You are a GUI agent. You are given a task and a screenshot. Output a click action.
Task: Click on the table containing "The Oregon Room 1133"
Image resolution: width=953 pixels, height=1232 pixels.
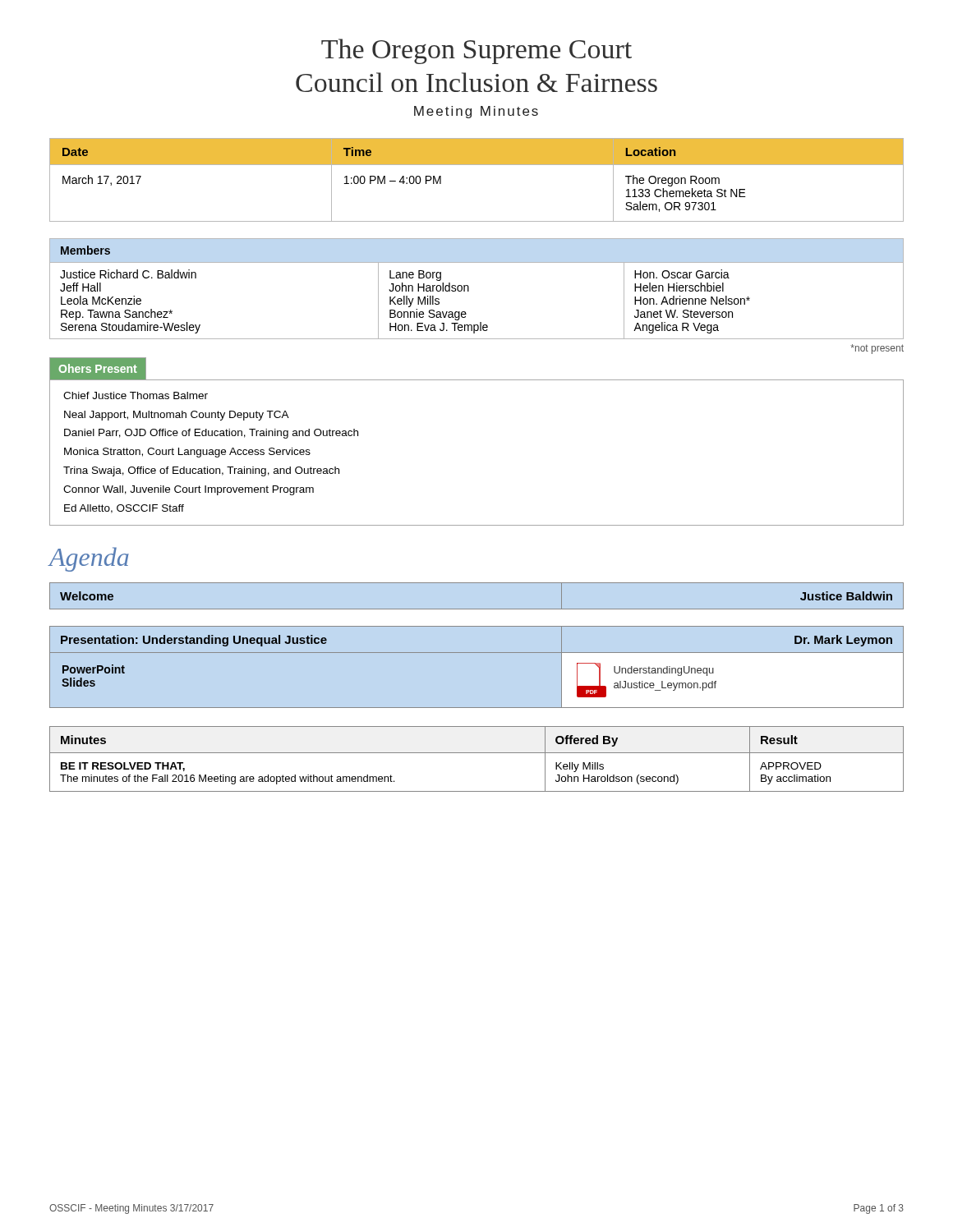(x=476, y=180)
